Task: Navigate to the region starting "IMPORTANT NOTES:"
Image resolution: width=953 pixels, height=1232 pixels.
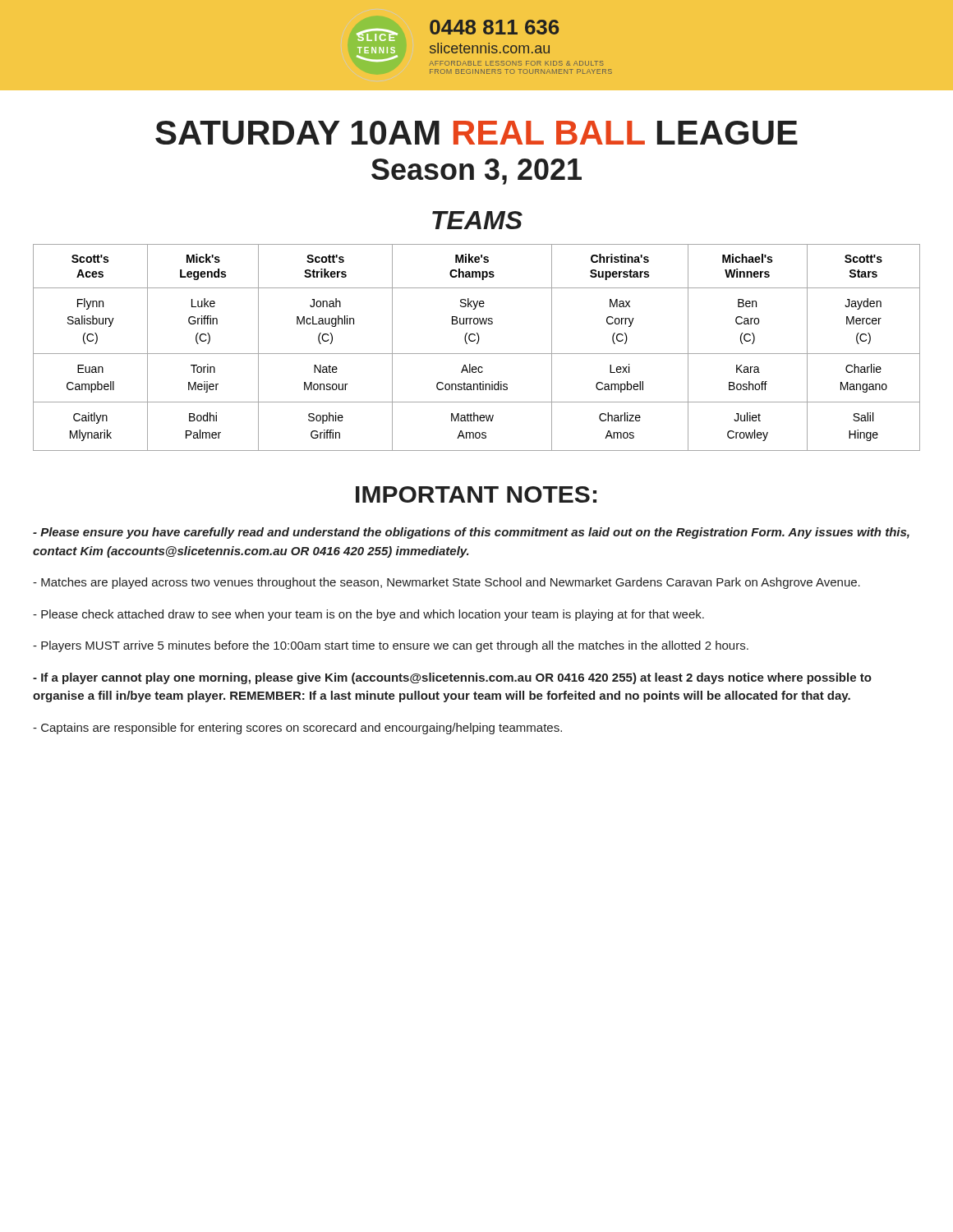Action: point(476,494)
